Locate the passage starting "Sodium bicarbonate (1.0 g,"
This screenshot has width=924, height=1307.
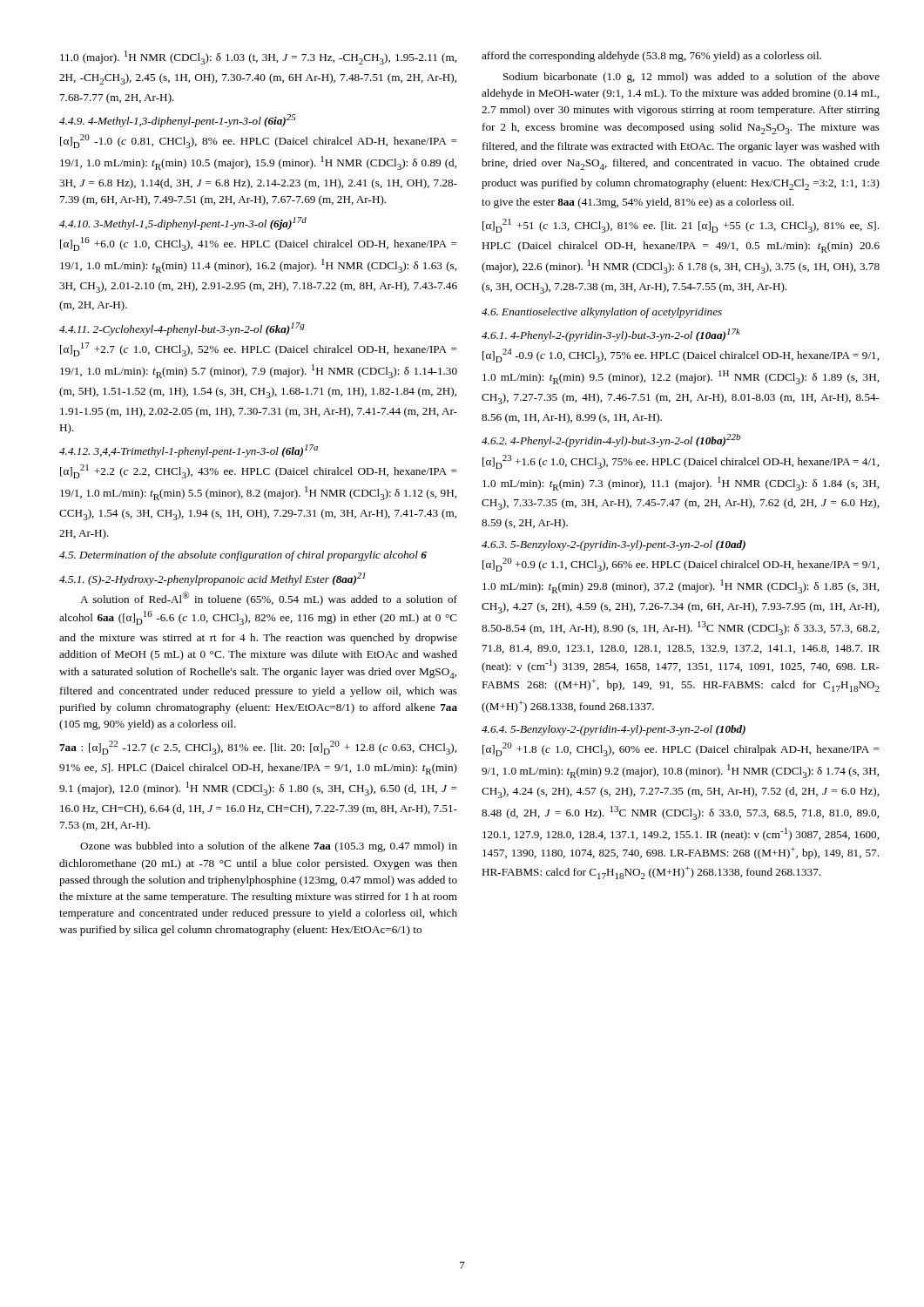681,139
